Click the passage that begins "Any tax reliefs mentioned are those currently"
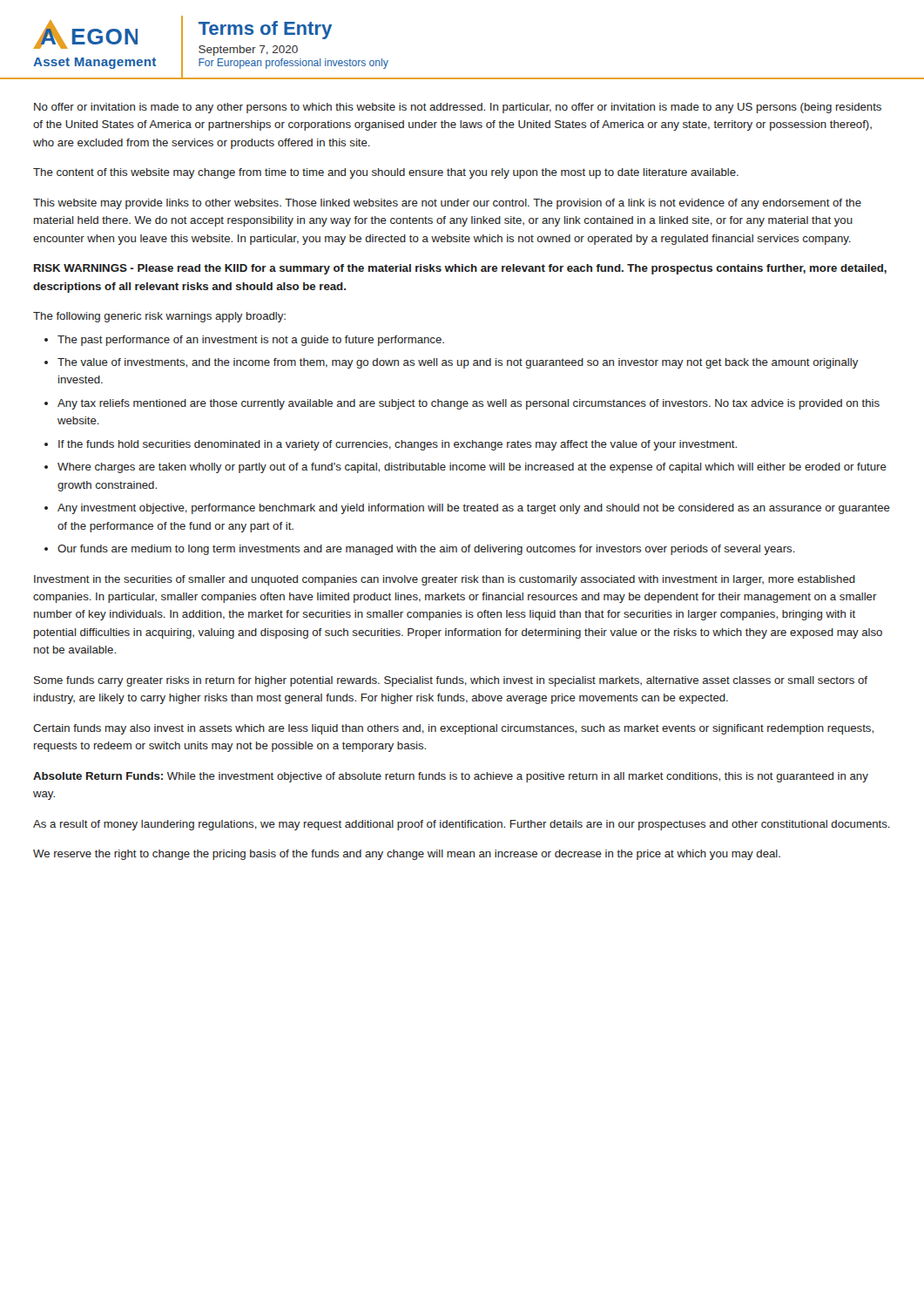 coord(469,412)
